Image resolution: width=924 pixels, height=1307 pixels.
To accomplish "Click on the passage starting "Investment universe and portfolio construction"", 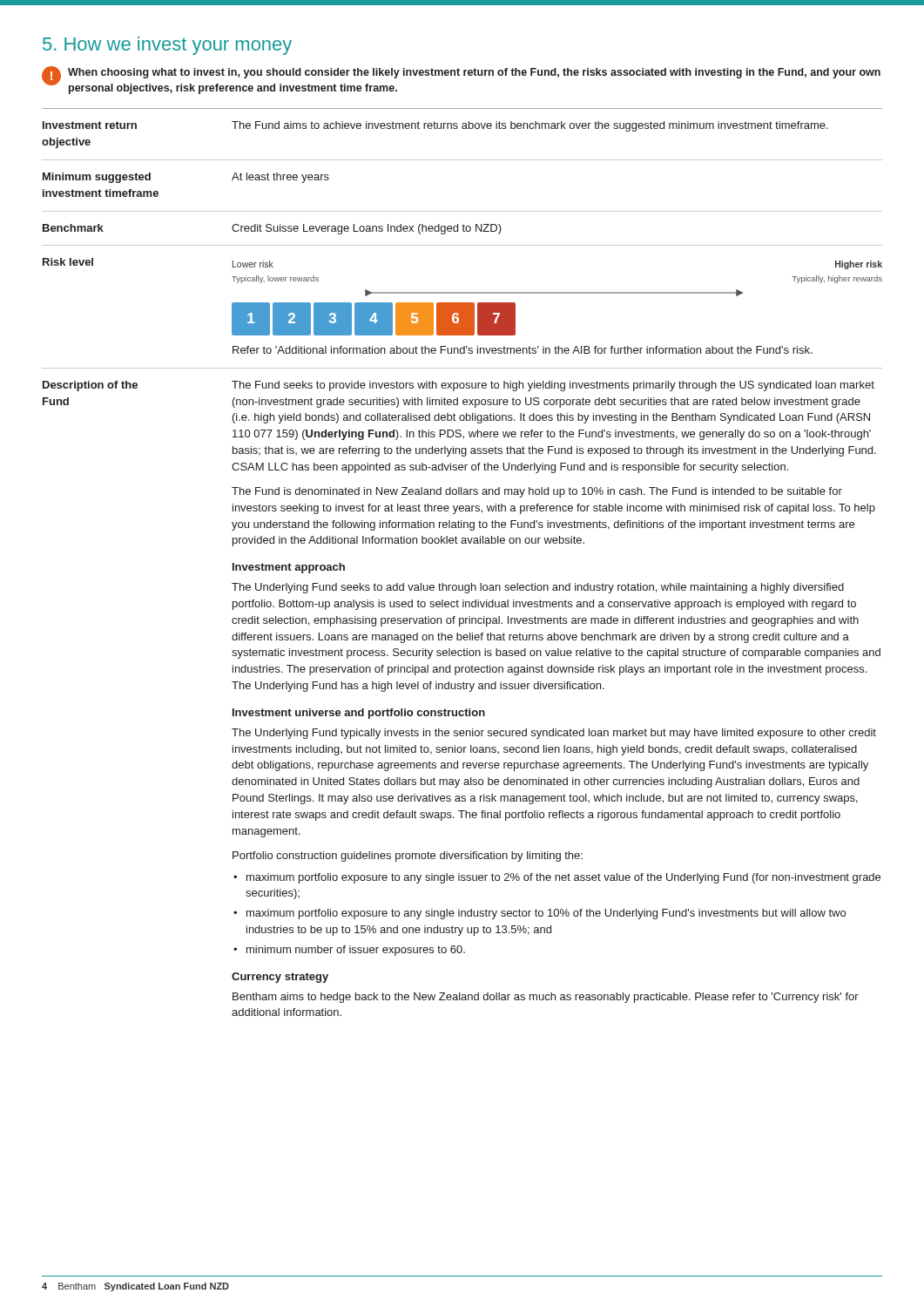I will pyautogui.click(x=358, y=712).
